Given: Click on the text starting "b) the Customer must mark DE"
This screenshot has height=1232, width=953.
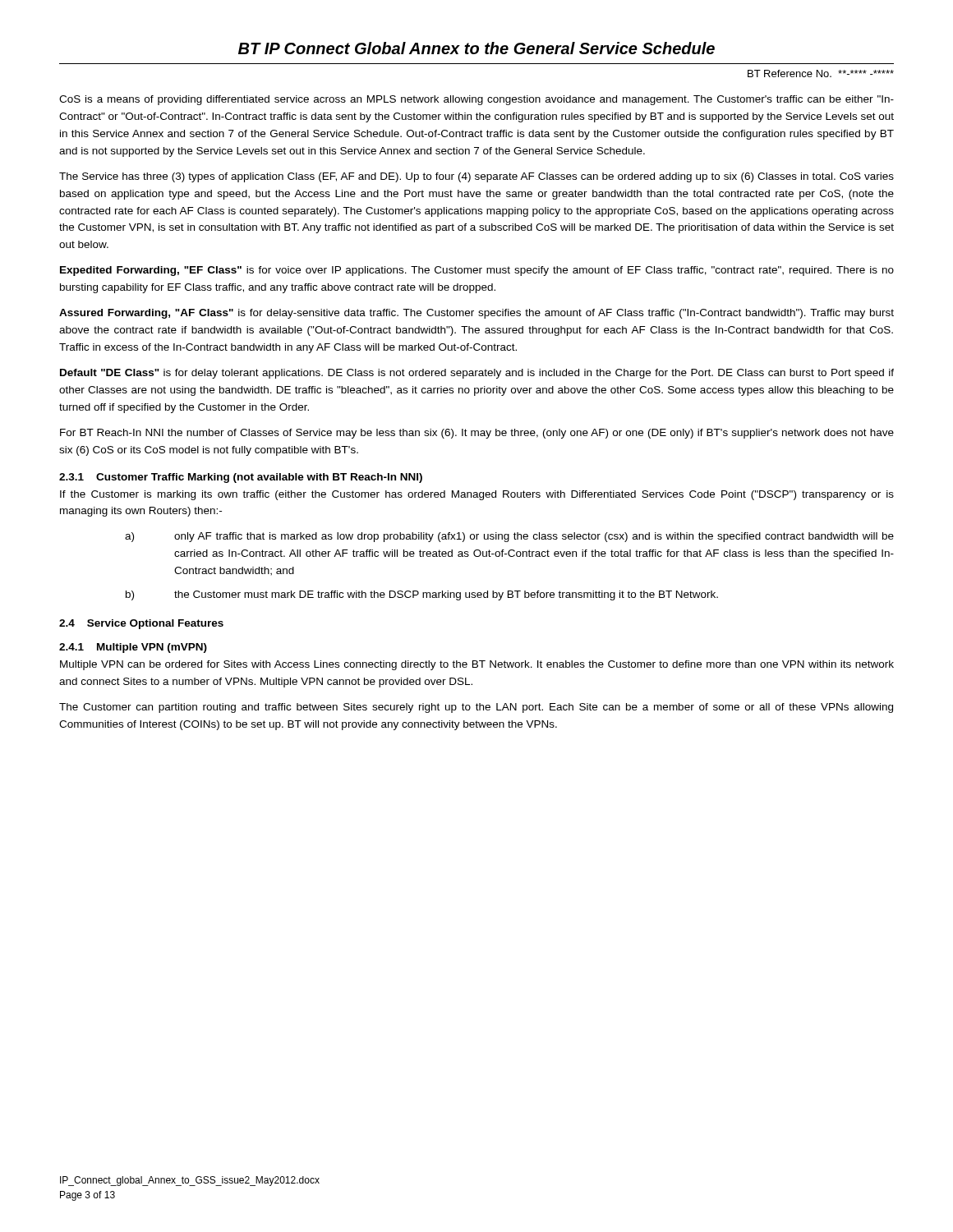Looking at the screenshot, I should [476, 595].
